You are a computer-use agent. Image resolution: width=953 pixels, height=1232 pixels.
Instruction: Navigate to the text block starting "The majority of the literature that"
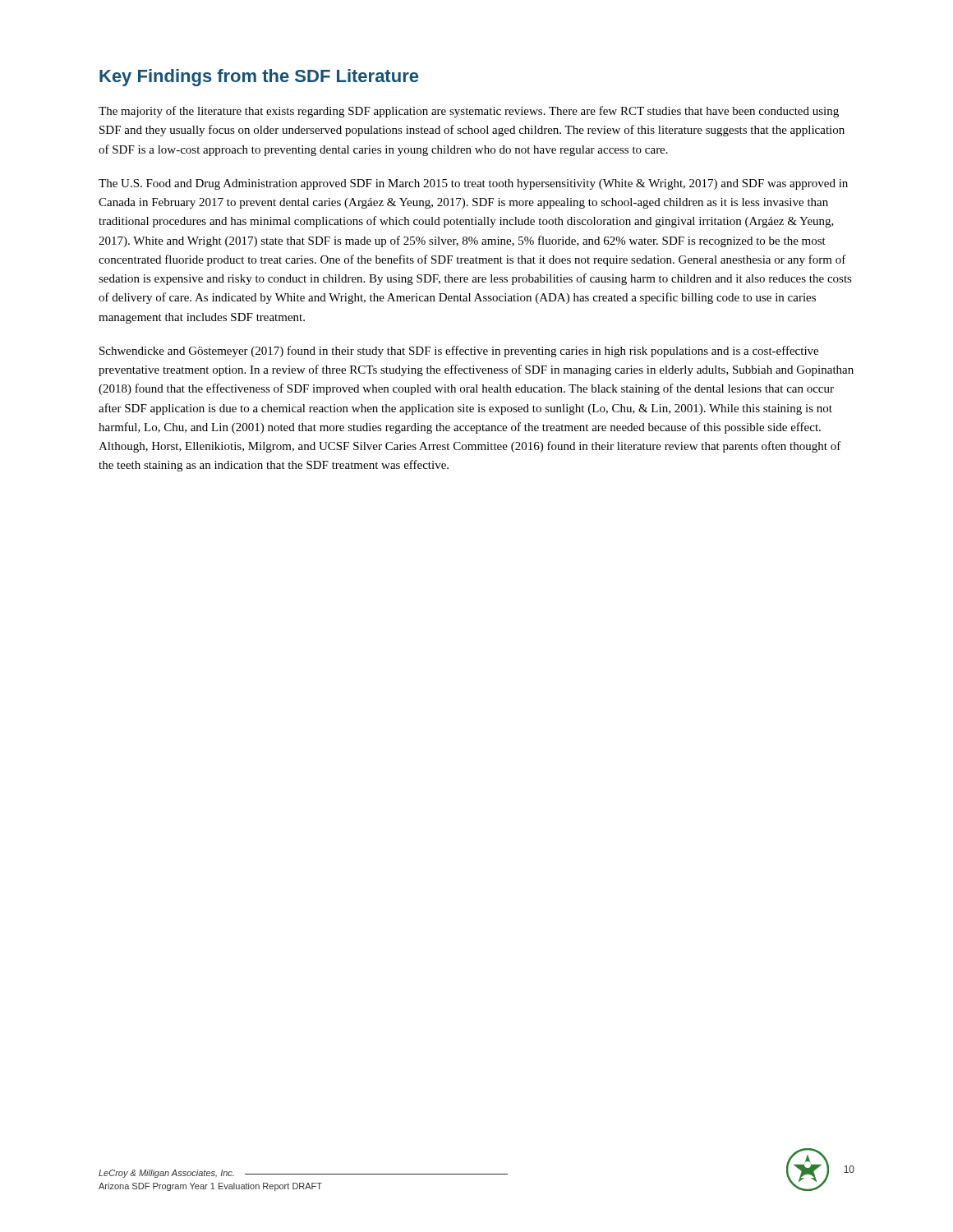point(472,130)
